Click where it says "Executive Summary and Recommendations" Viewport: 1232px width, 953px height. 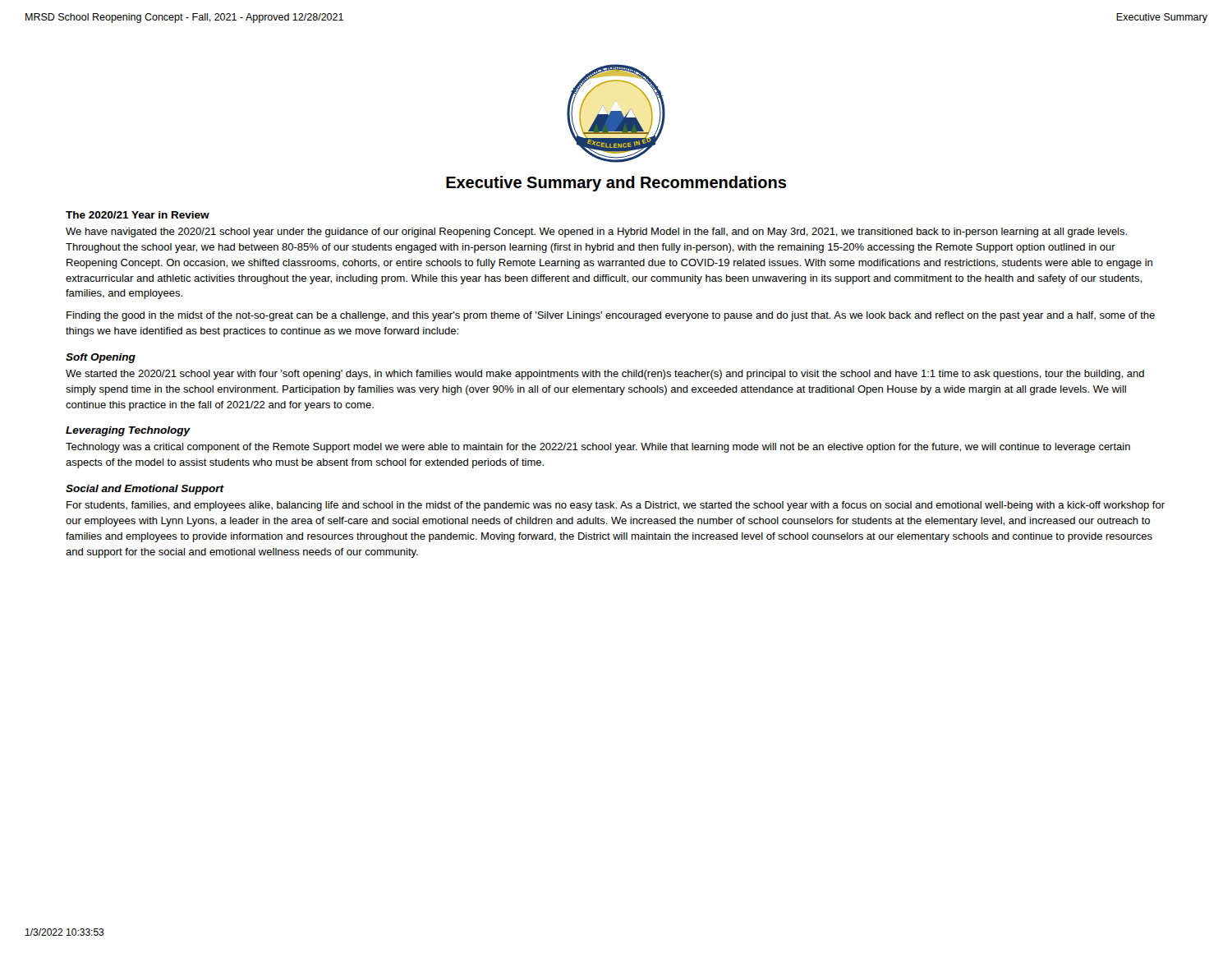616,182
